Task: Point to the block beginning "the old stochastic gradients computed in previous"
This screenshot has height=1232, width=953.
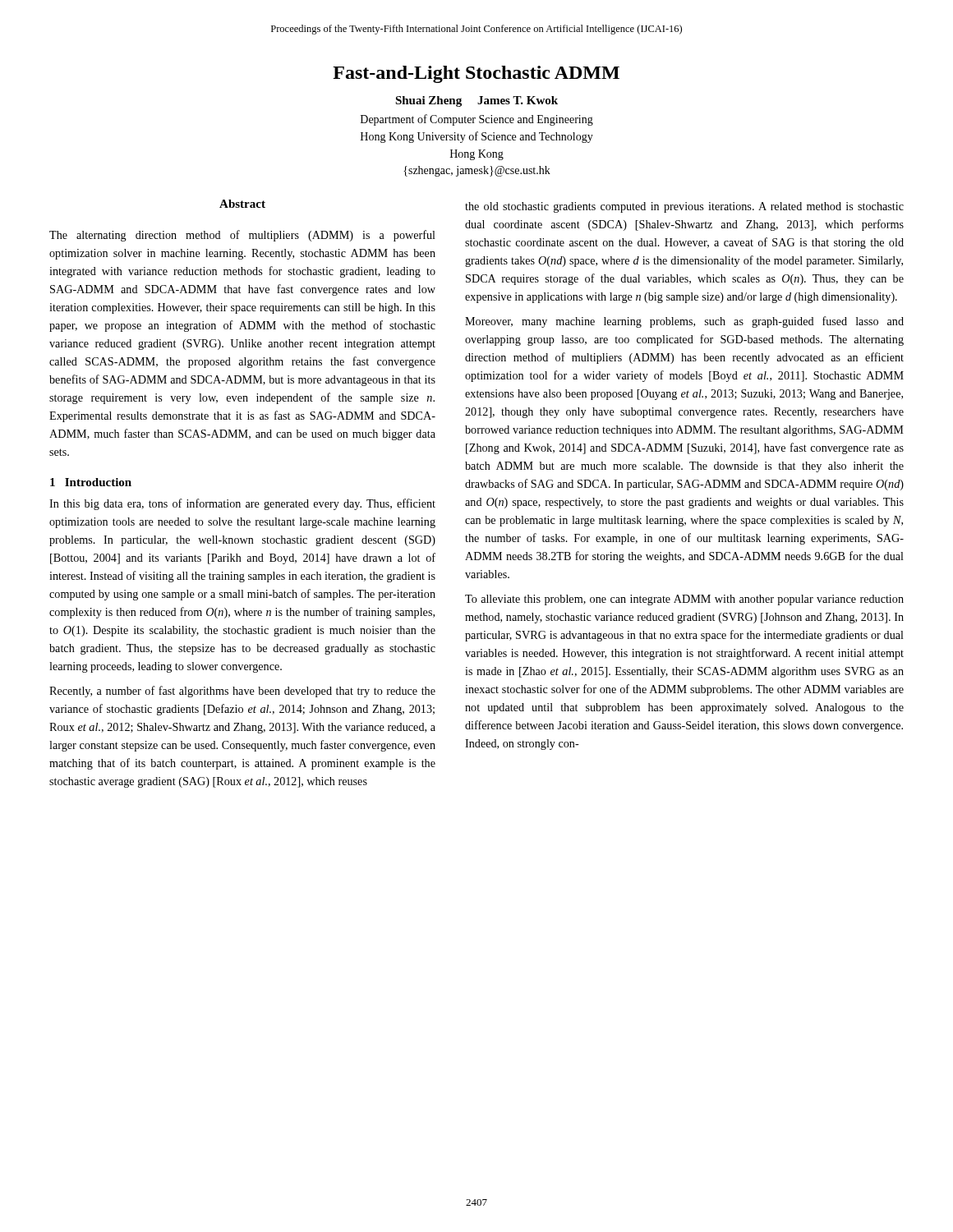Action: click(x=684, y=475)
